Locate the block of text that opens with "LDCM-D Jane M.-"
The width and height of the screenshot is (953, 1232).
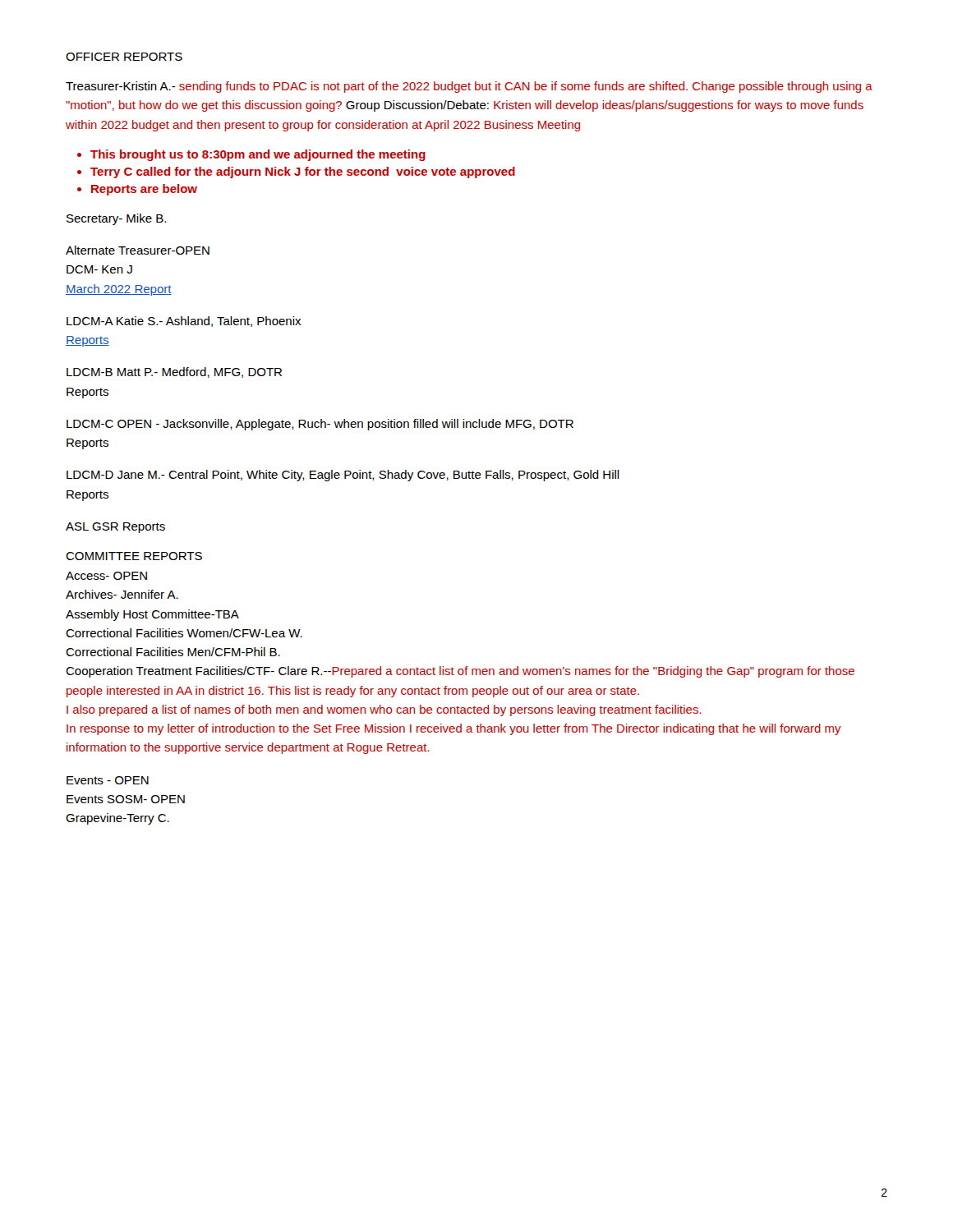click(x=343, y=484)
